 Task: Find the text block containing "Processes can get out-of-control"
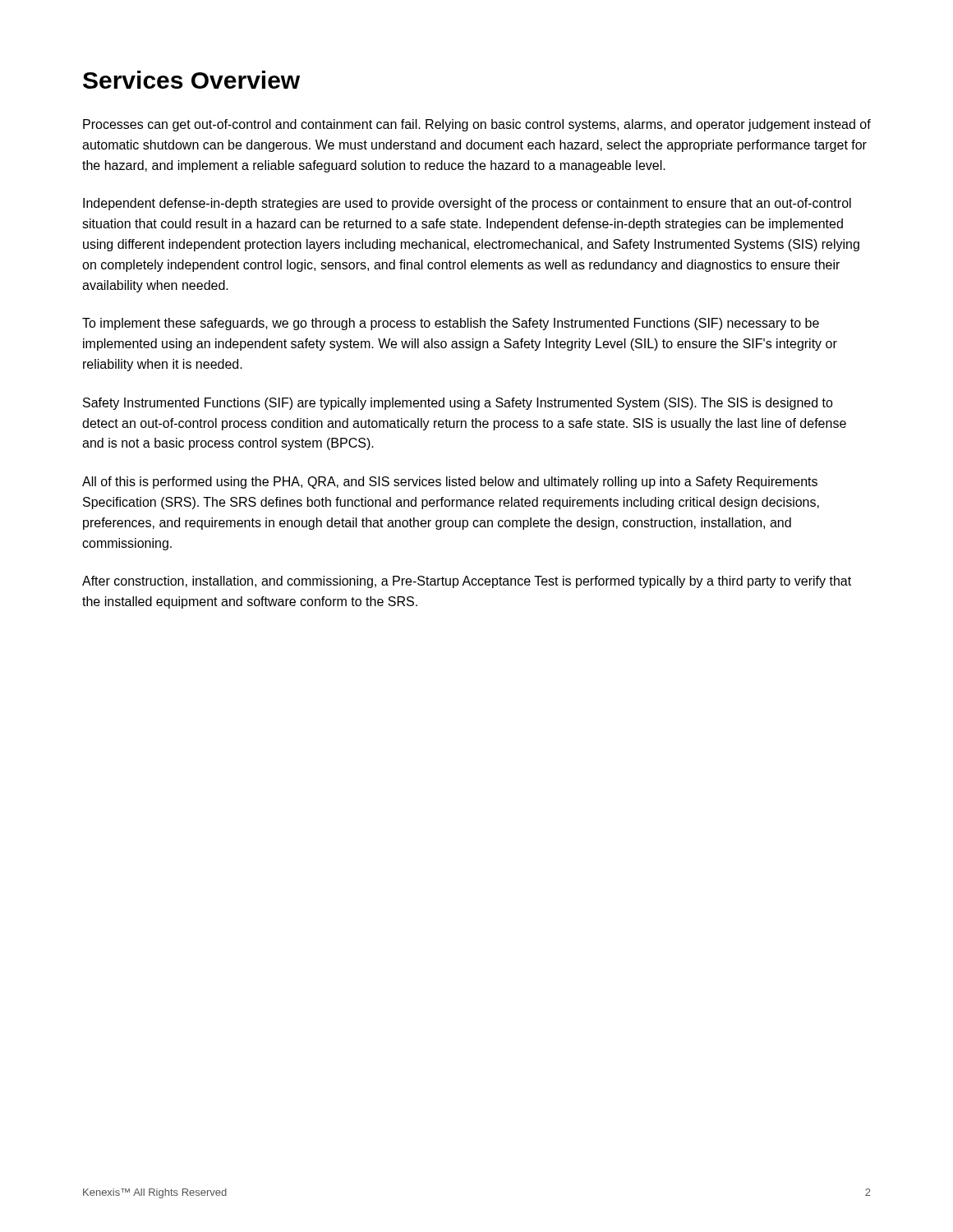476,145
